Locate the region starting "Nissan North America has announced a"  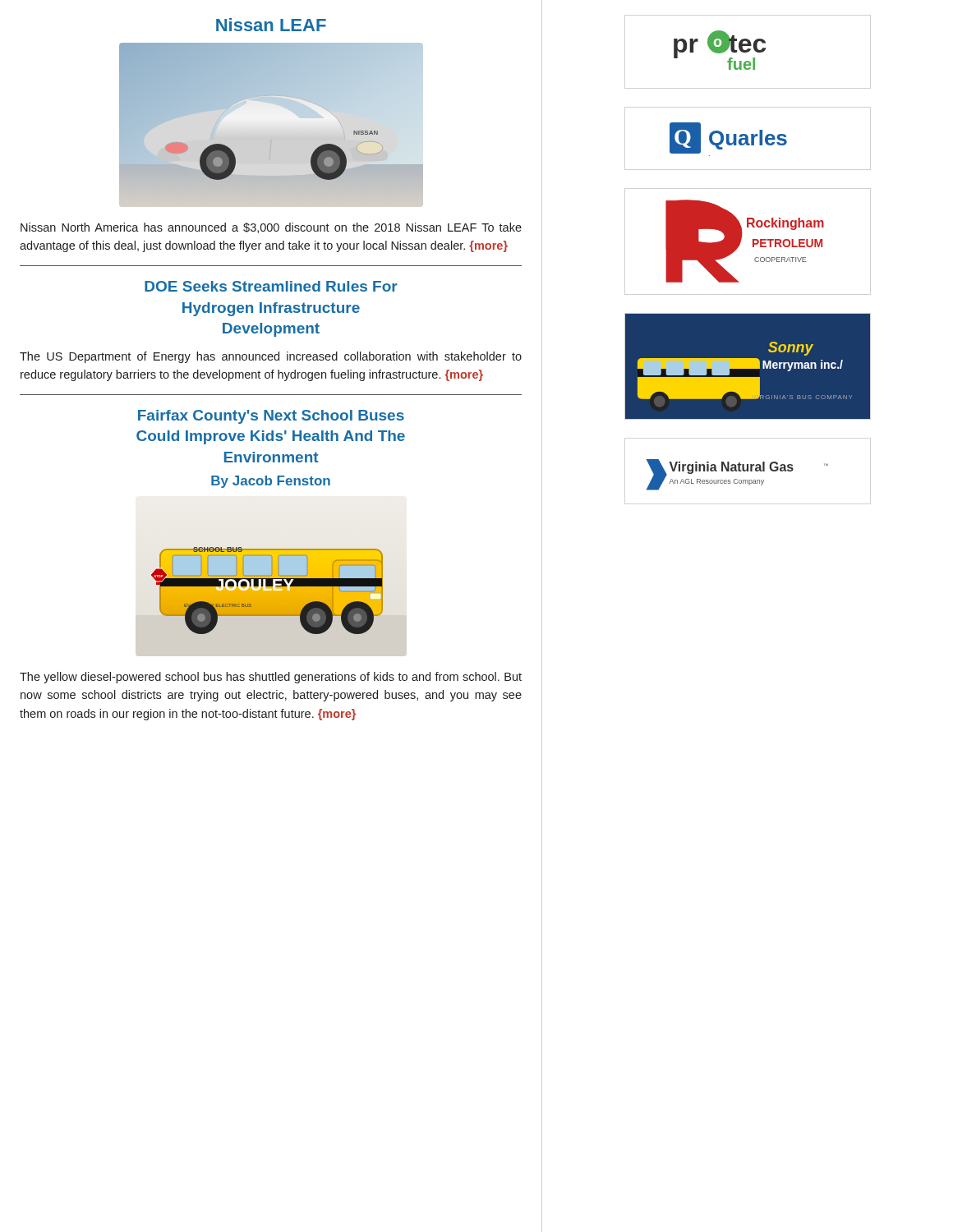(x=271, y=237)
